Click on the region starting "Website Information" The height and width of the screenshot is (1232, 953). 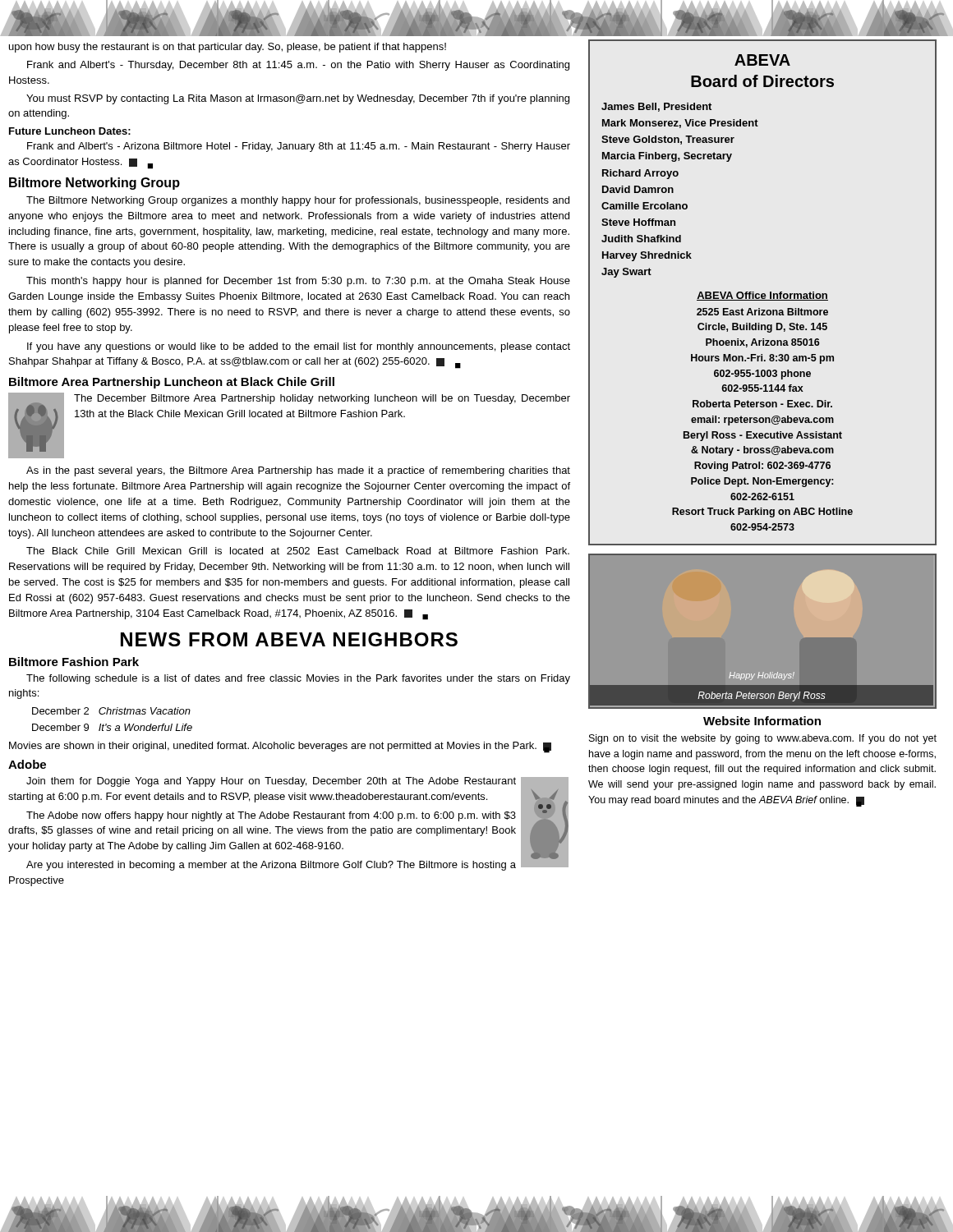pyautogui.click(x=762, y=721)
